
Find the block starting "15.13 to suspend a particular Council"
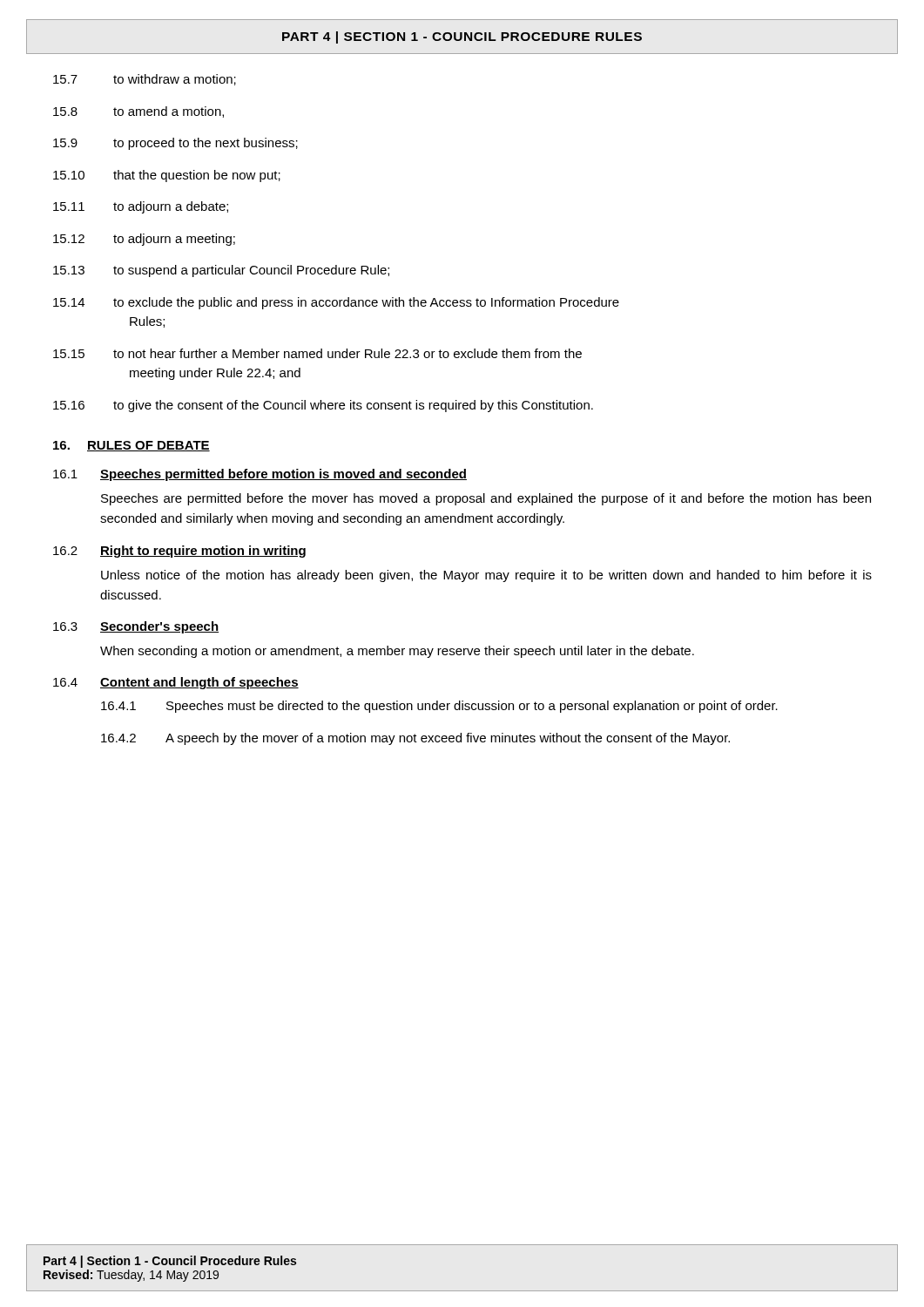[221, 271]
